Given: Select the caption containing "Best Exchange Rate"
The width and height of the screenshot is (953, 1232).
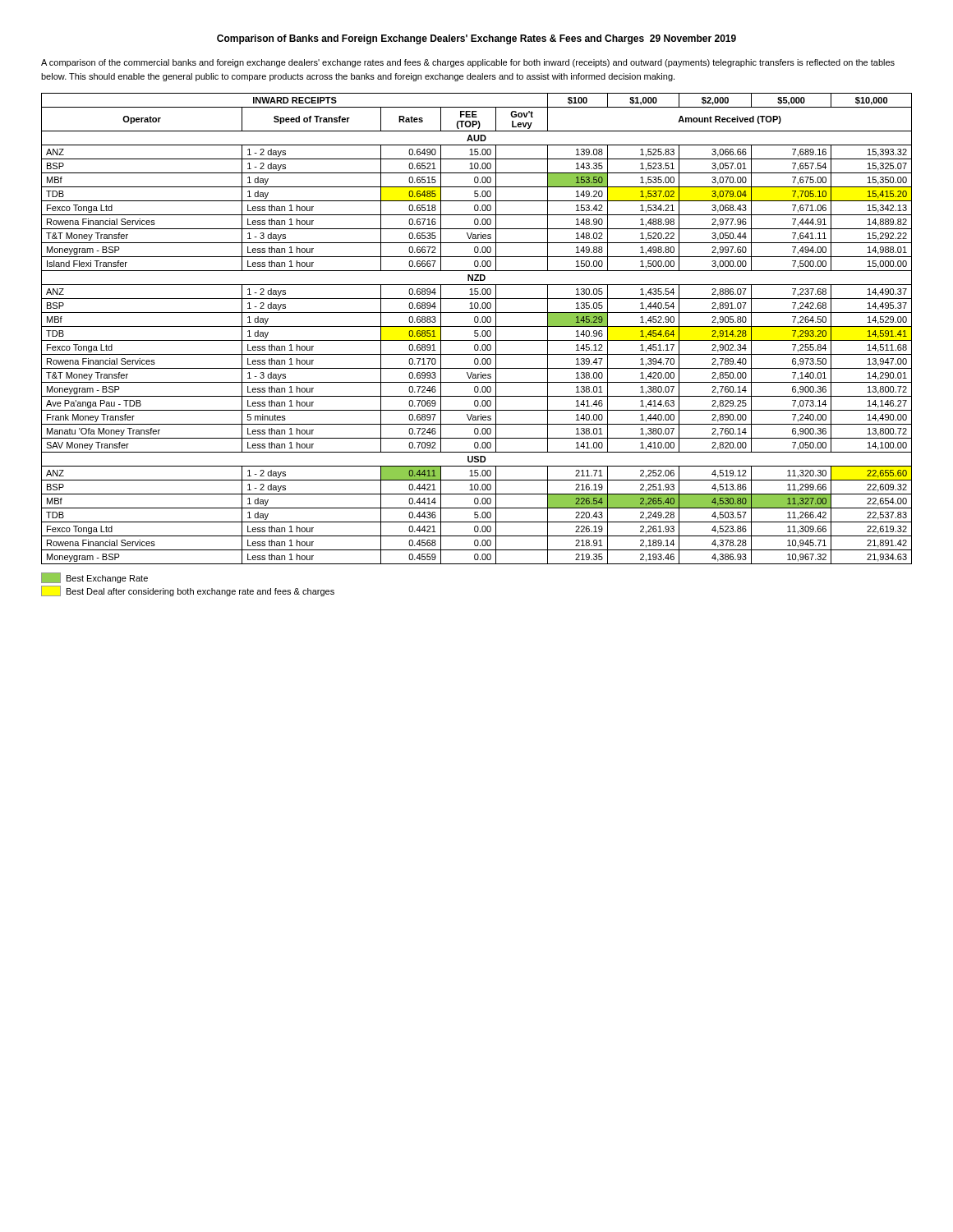Looking at the screenshot, I should tap(95, 578).
